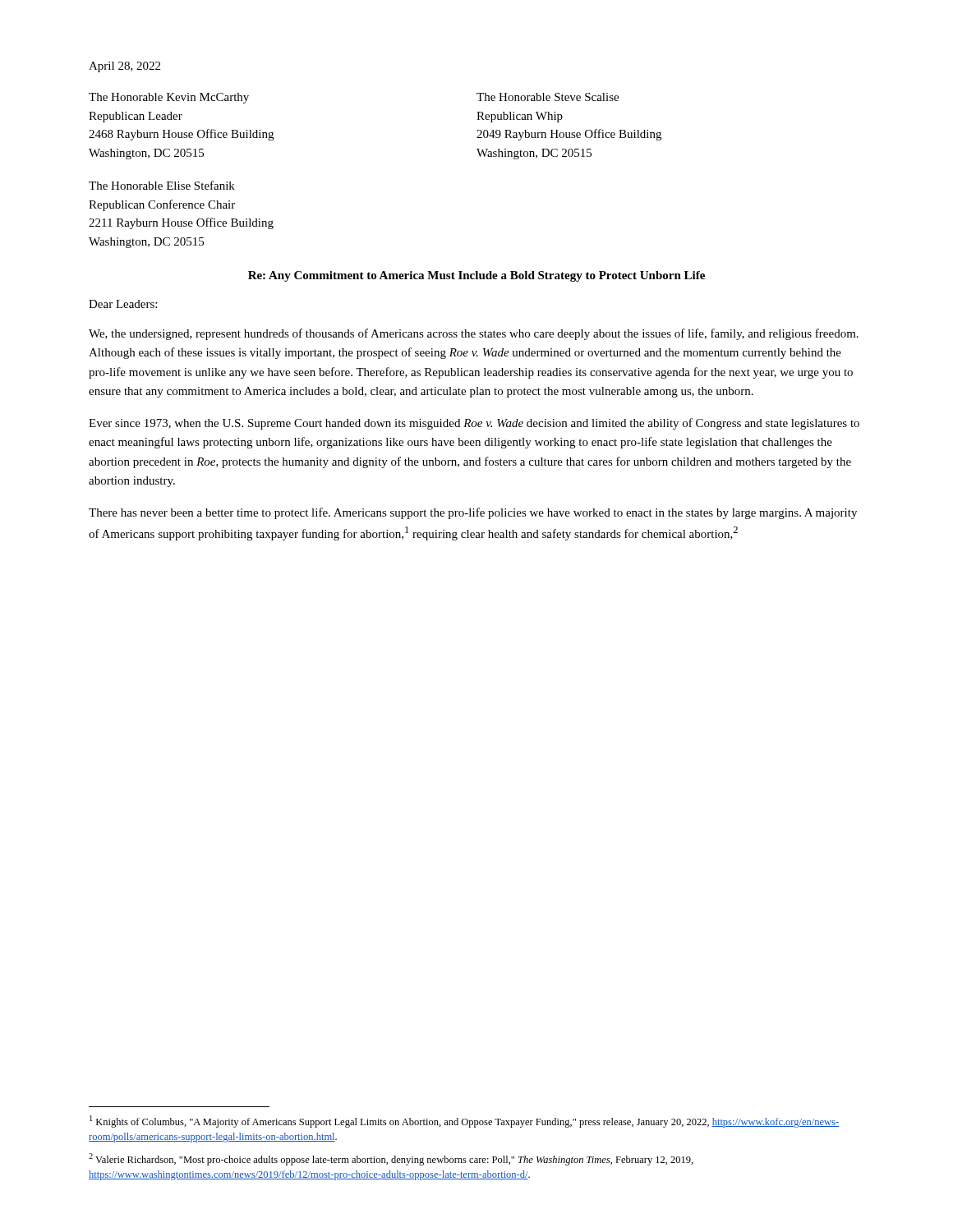The height and width of the screenshot is (1232, 953).
Task: Click on the text block with the text "The Honorable Steve"
Action: 569,125
